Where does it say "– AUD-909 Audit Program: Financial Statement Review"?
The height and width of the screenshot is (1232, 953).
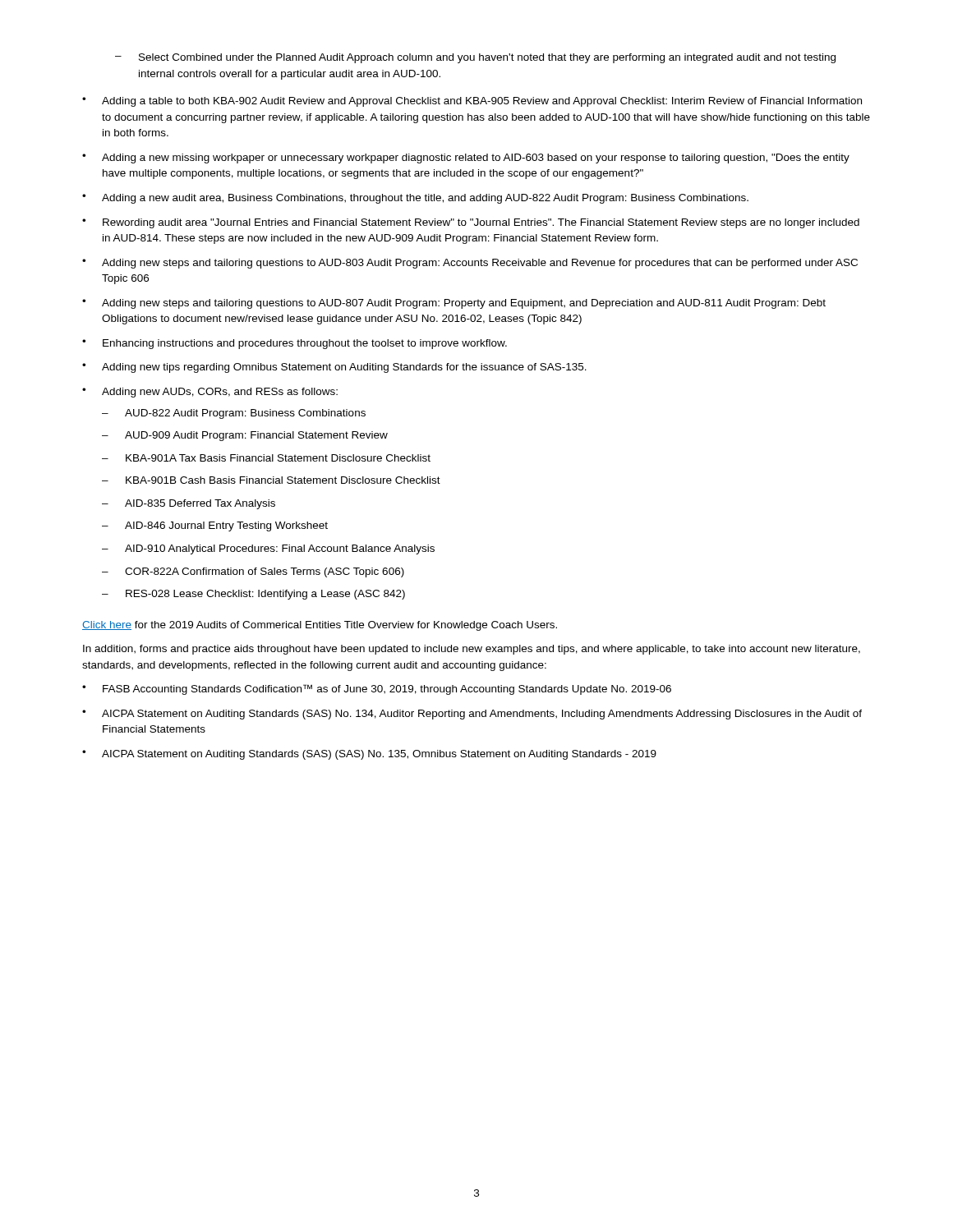point(245,436)
